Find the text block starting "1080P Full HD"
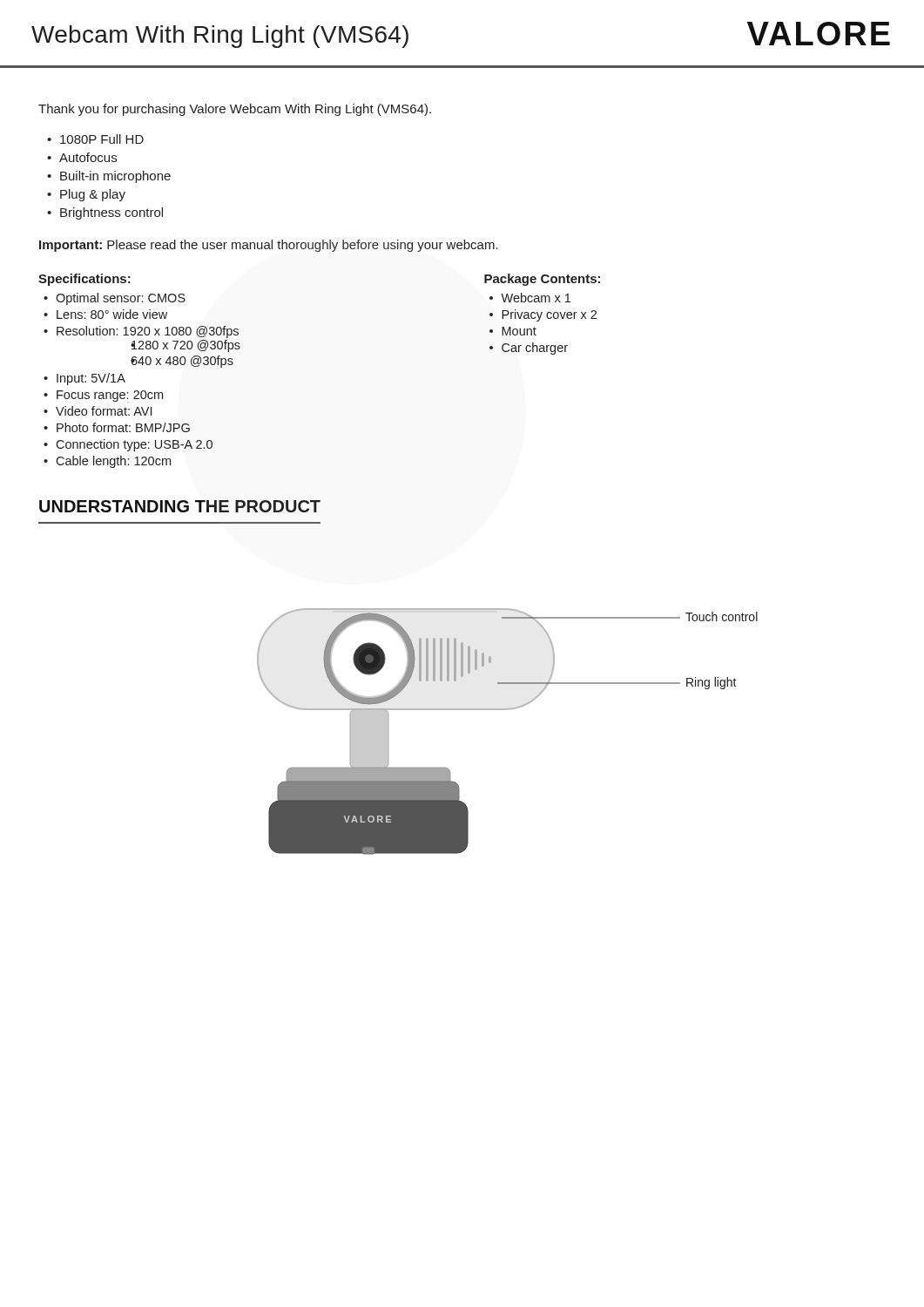The height and width of the screenshot is (1307, 924). [x=102, y=139]
